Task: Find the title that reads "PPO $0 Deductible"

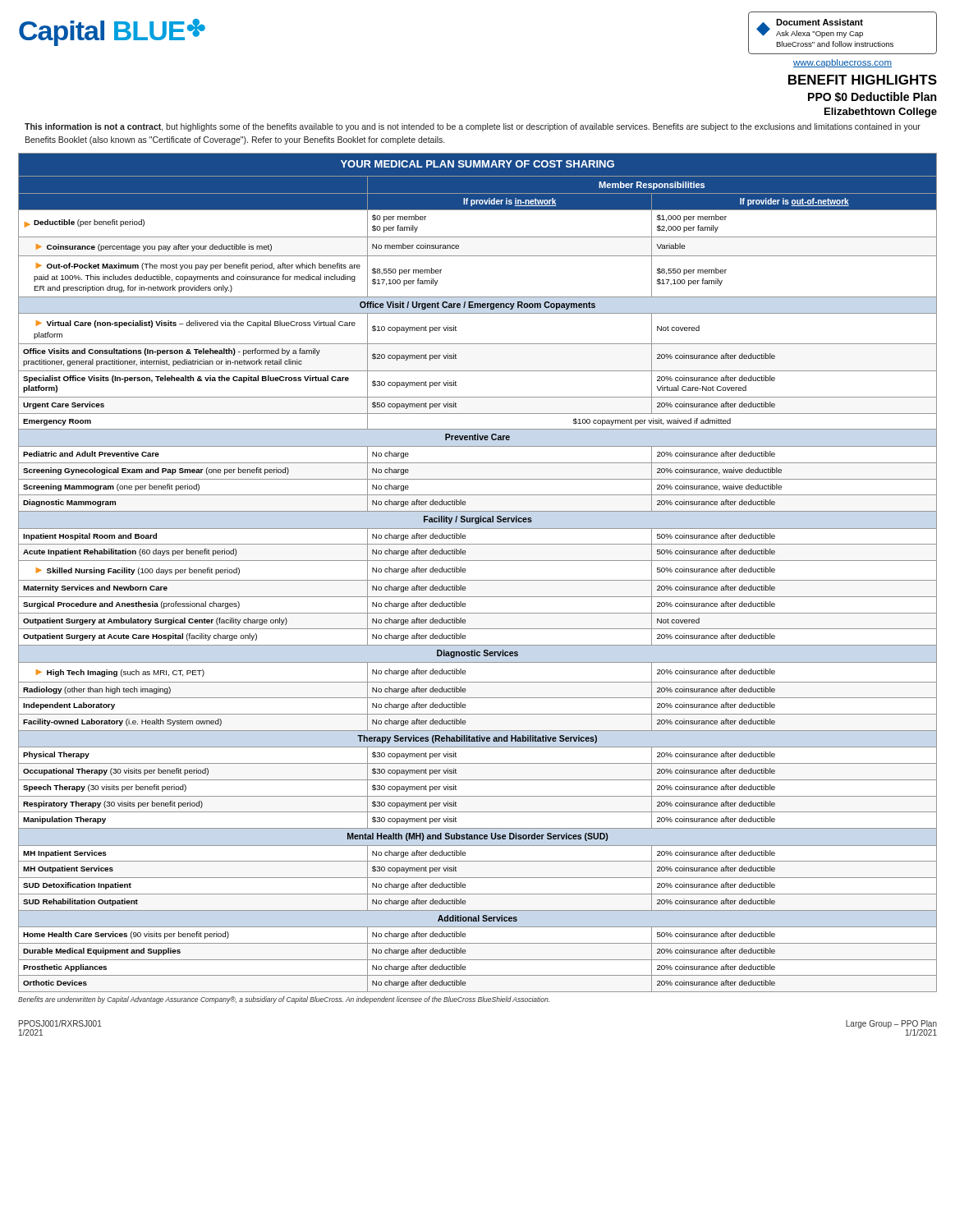Action: point(872,97)
